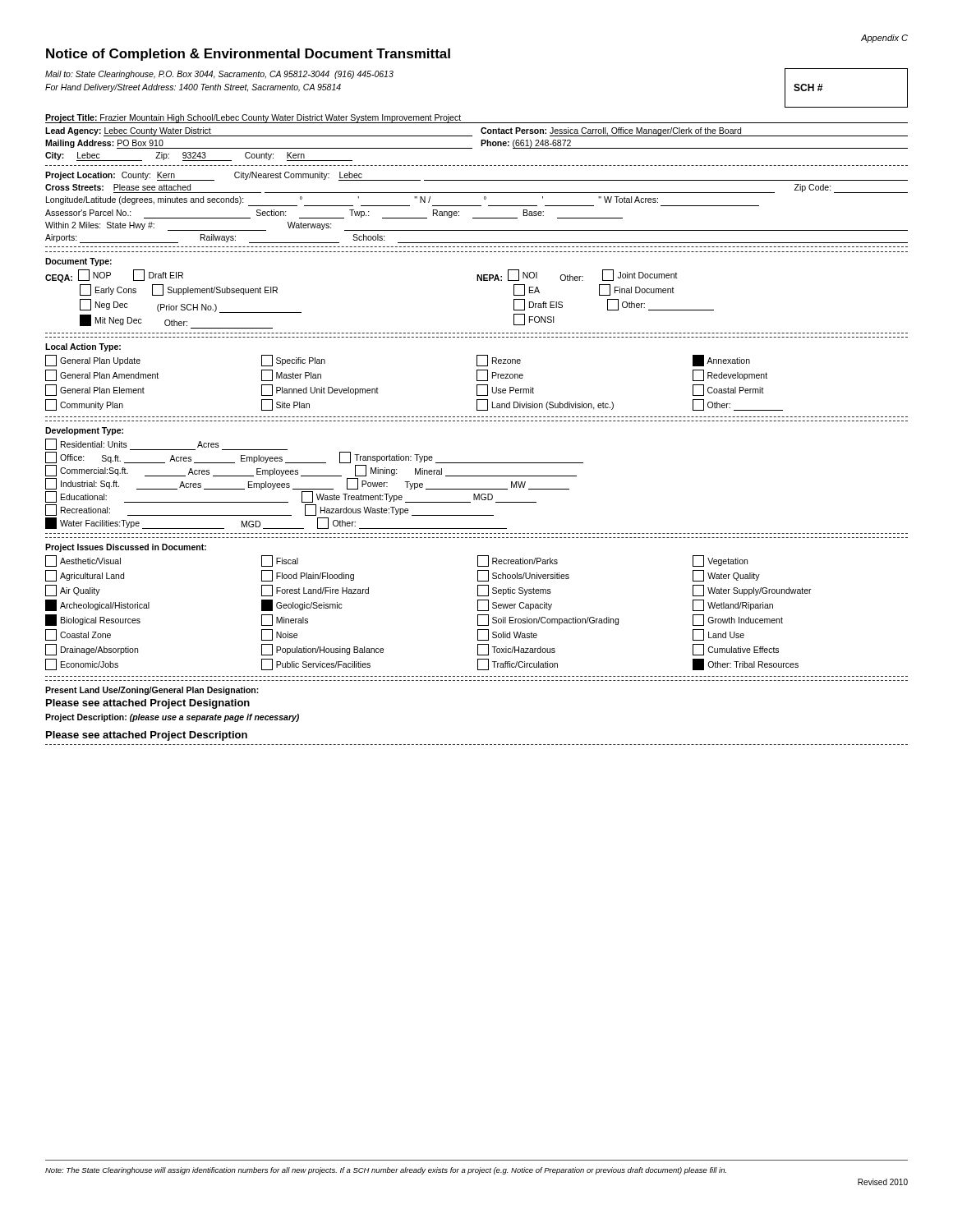This screenshot has height=1232, width=953.
Task: Point to the block beginning "Contact Person: Jessica"
Action: [694, 131]
